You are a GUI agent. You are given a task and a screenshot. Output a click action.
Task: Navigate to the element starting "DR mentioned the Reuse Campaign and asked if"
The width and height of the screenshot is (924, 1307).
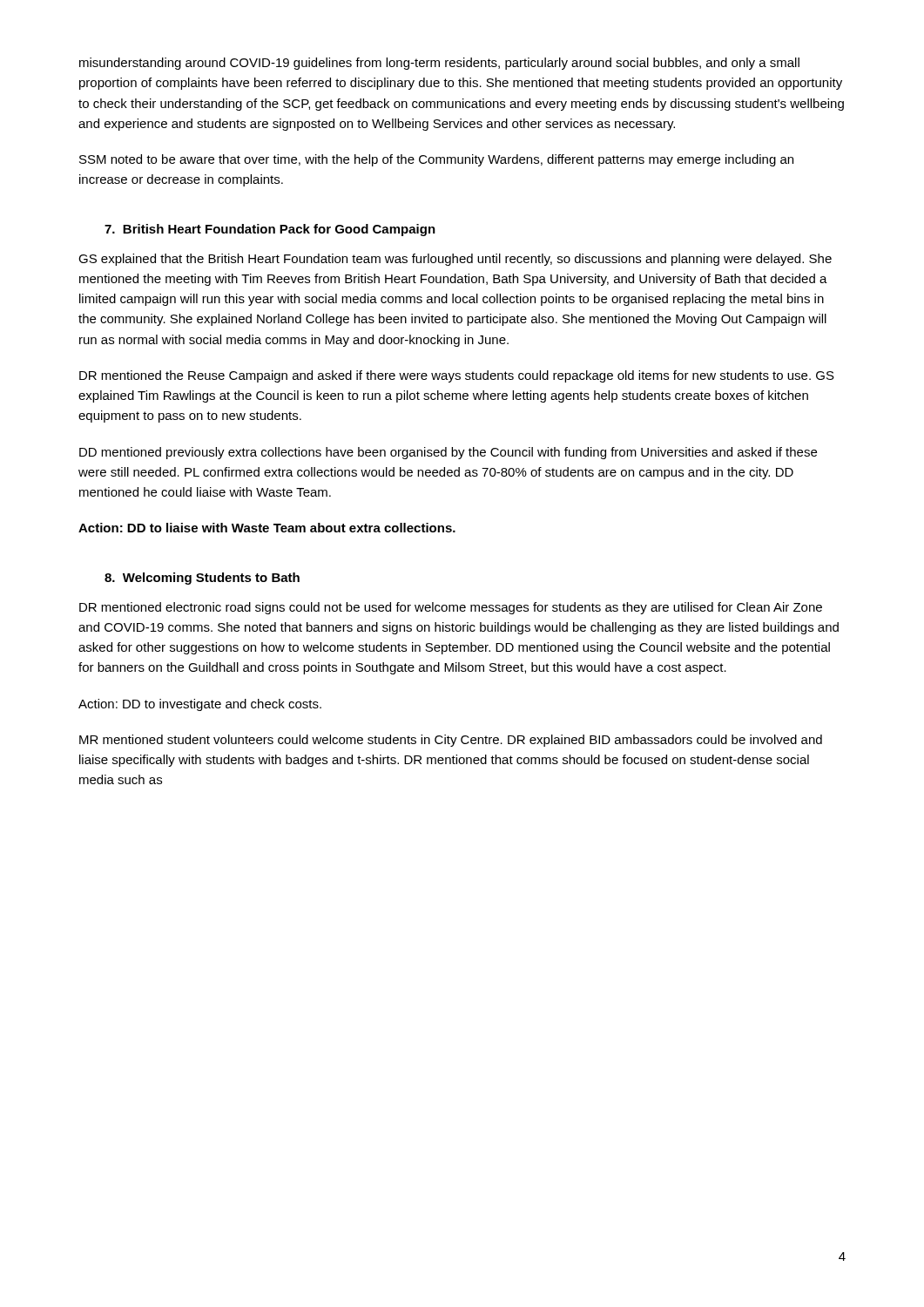(x=456, y=395)
